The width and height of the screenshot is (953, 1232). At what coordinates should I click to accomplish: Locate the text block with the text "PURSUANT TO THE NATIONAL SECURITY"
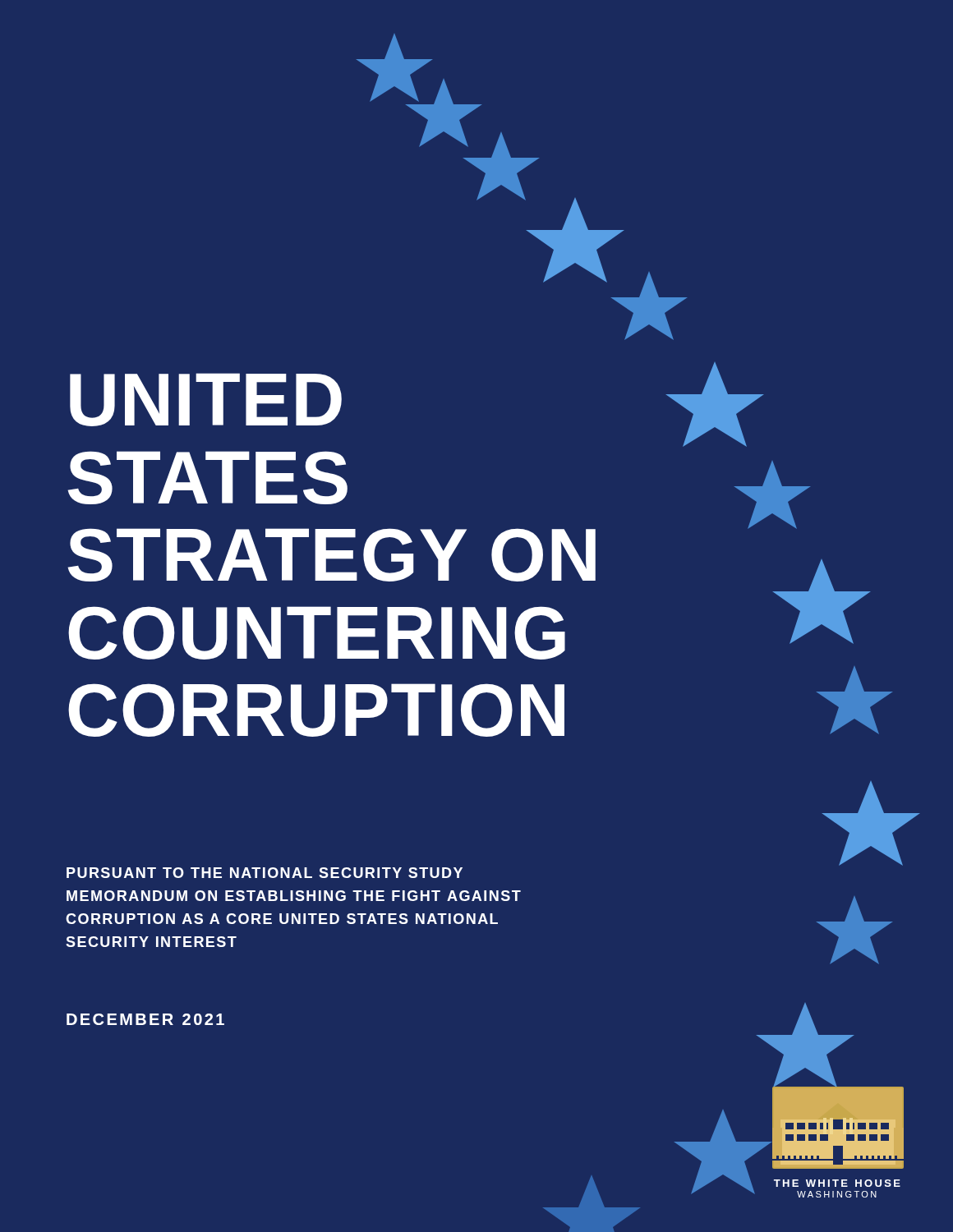312,908
